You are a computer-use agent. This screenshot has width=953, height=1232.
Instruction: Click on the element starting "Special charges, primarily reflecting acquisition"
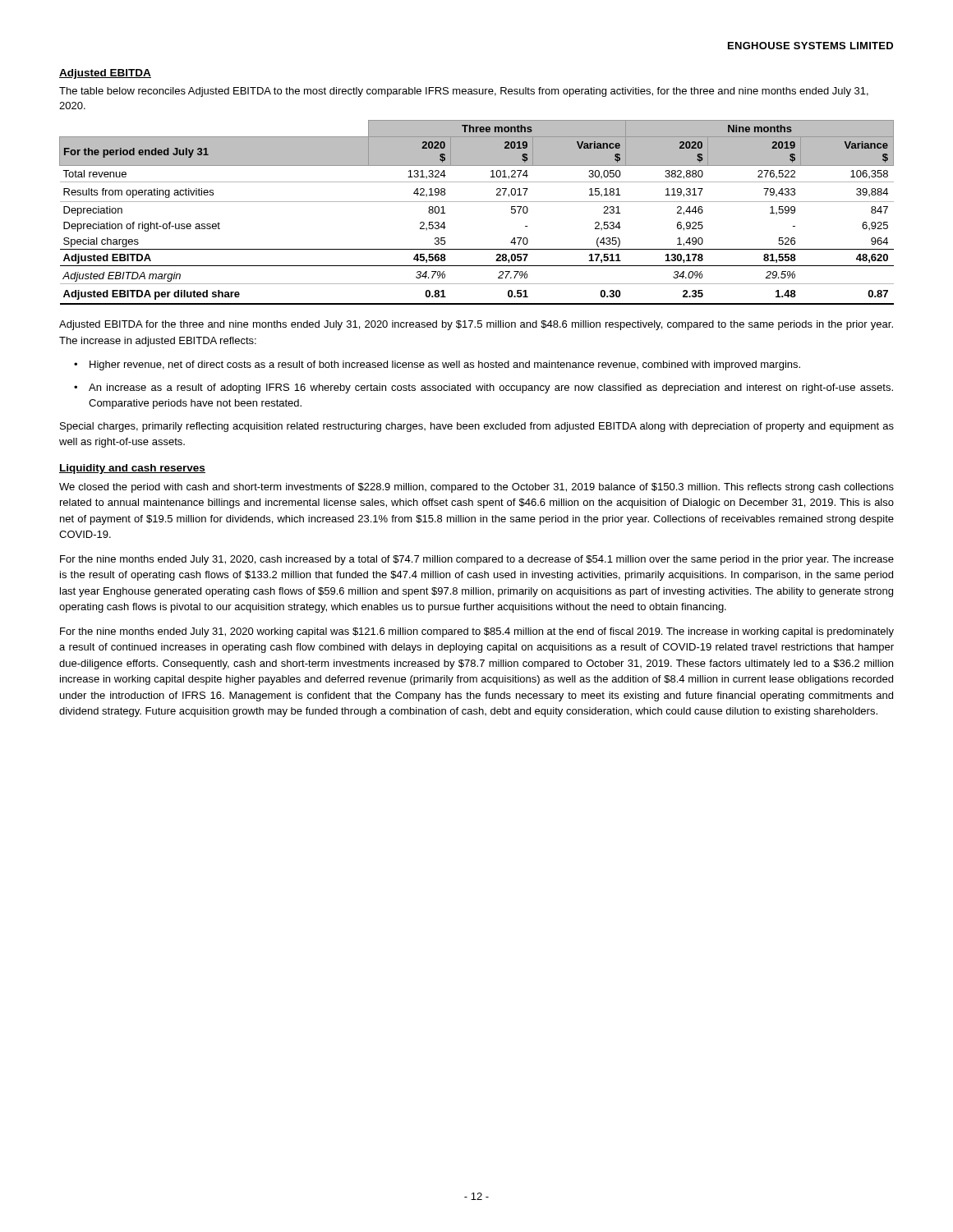pos(476,434)
